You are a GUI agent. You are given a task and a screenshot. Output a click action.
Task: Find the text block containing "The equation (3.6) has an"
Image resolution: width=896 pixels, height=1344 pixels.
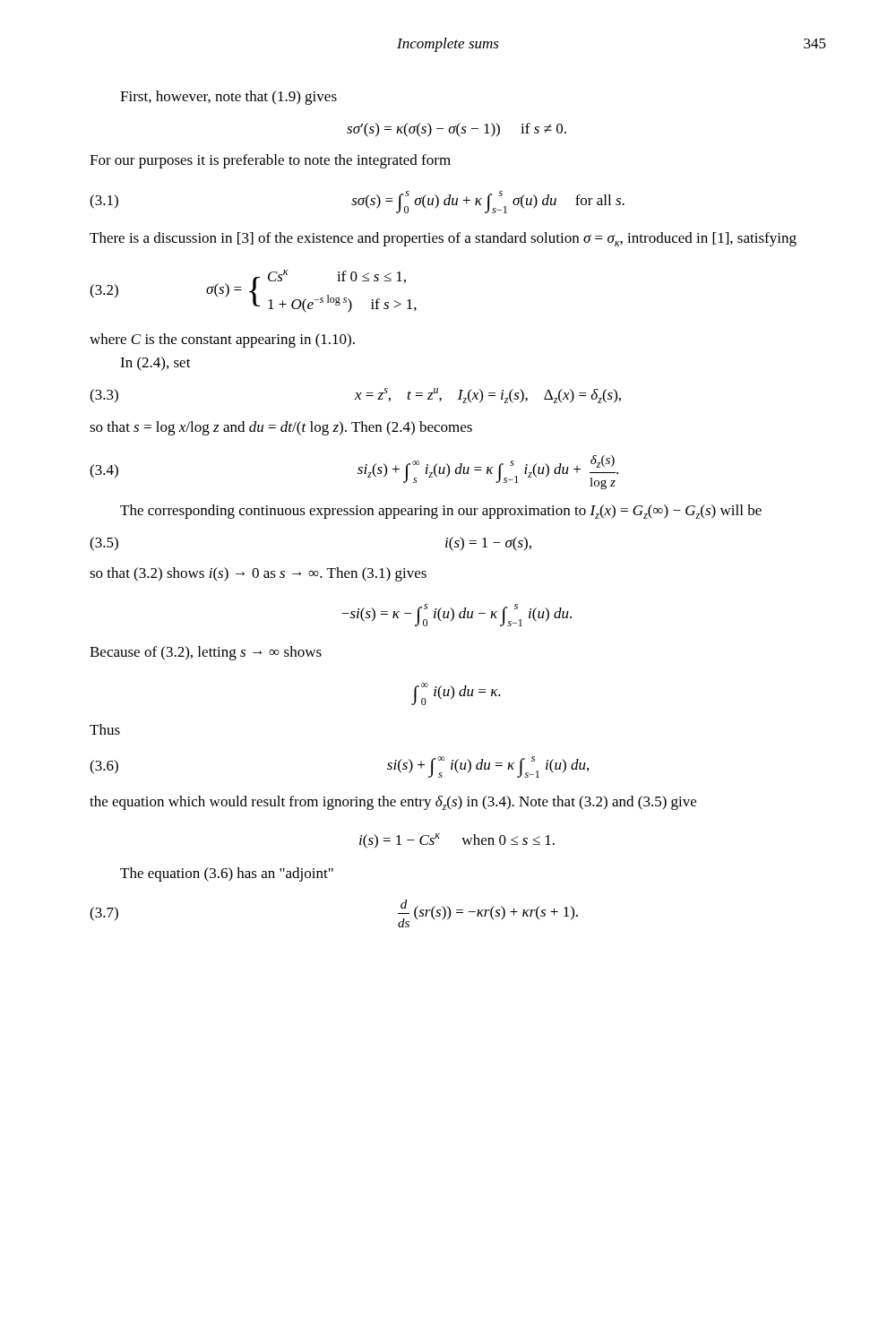click(x=227, y=873)
